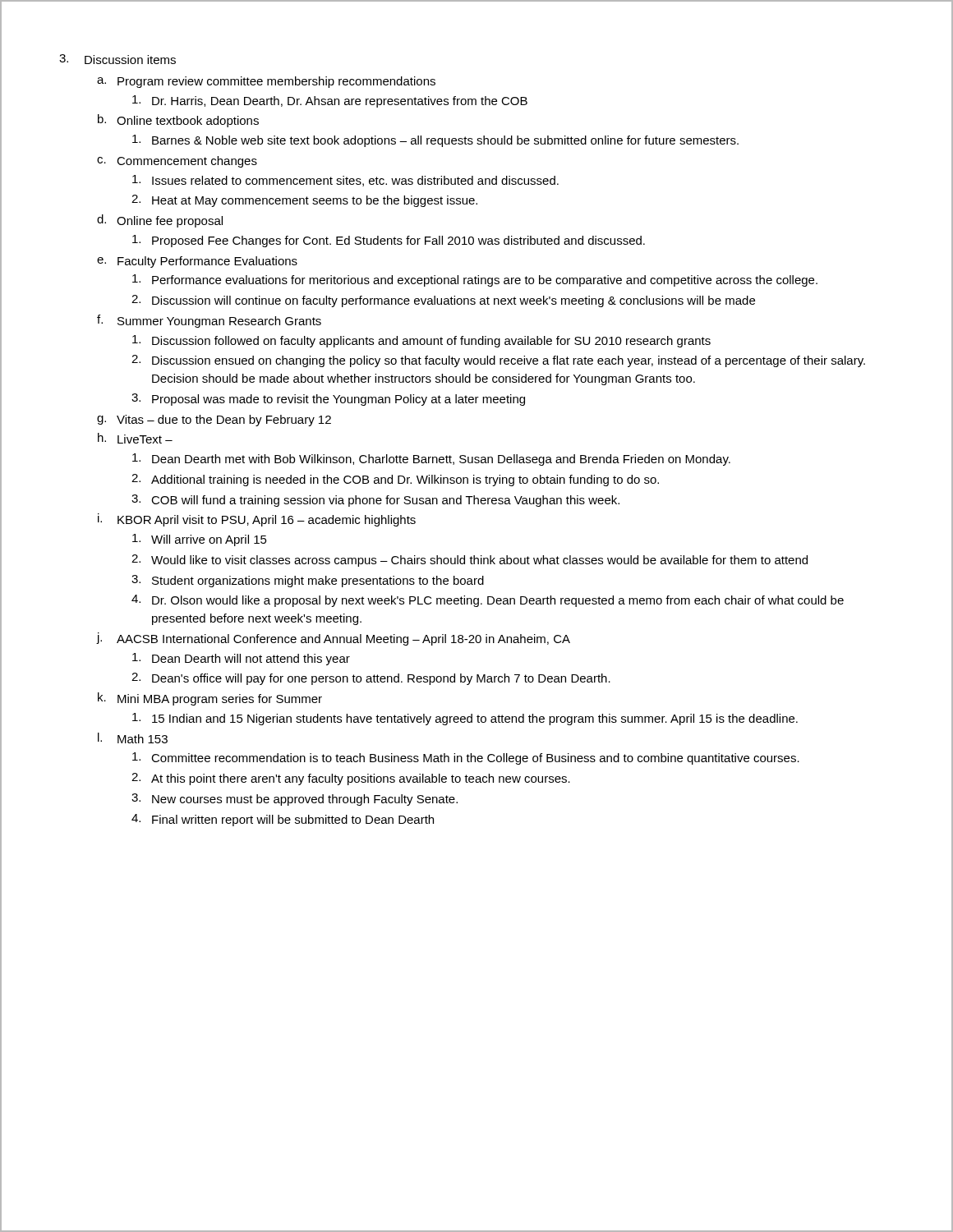Select the element starting "2. Discussion ensued on changing the policy"
The height and width of the screenshot is (1232, 953).
click(513, 370)
